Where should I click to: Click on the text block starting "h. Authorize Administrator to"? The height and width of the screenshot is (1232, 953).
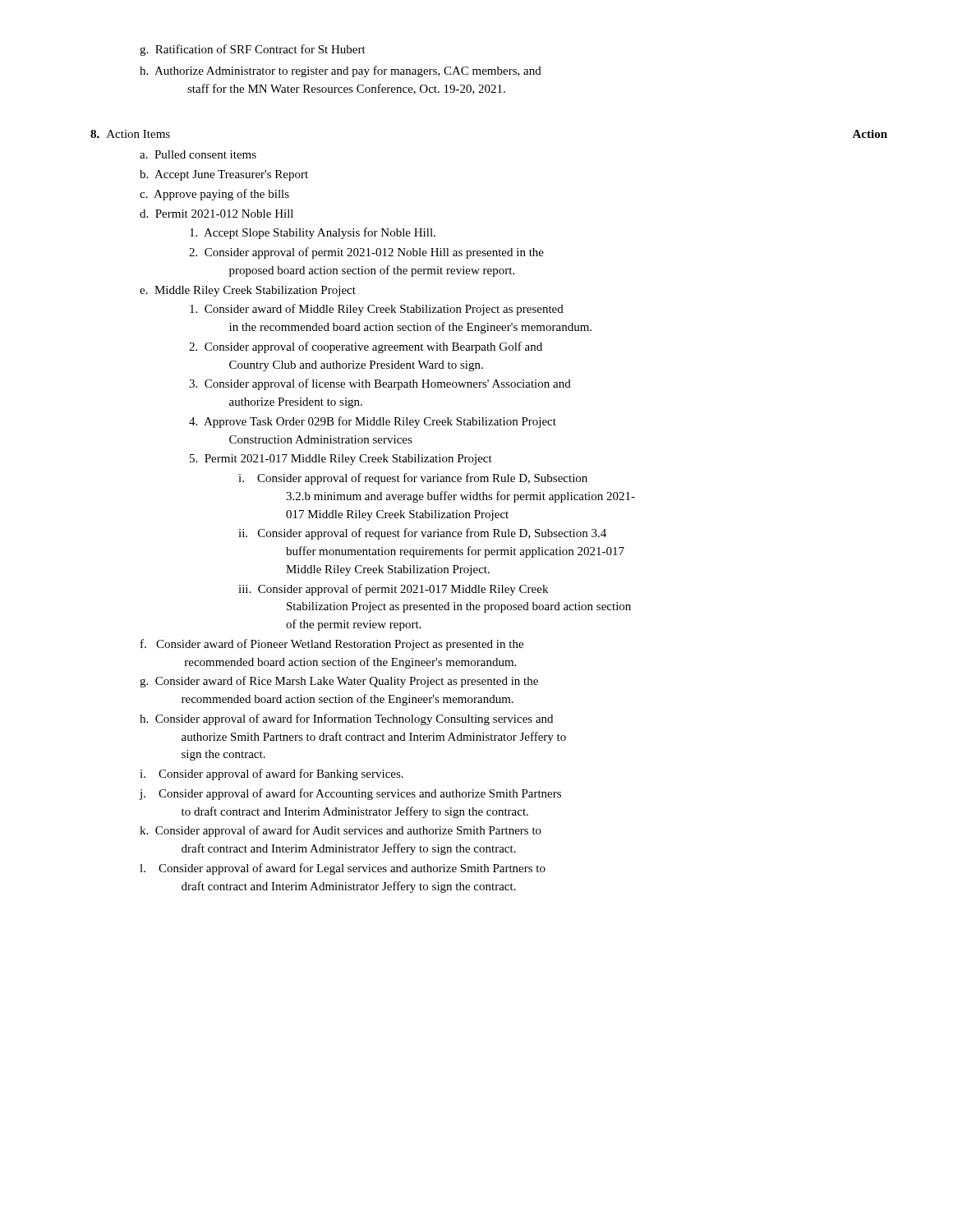click(x=340, y=79)
